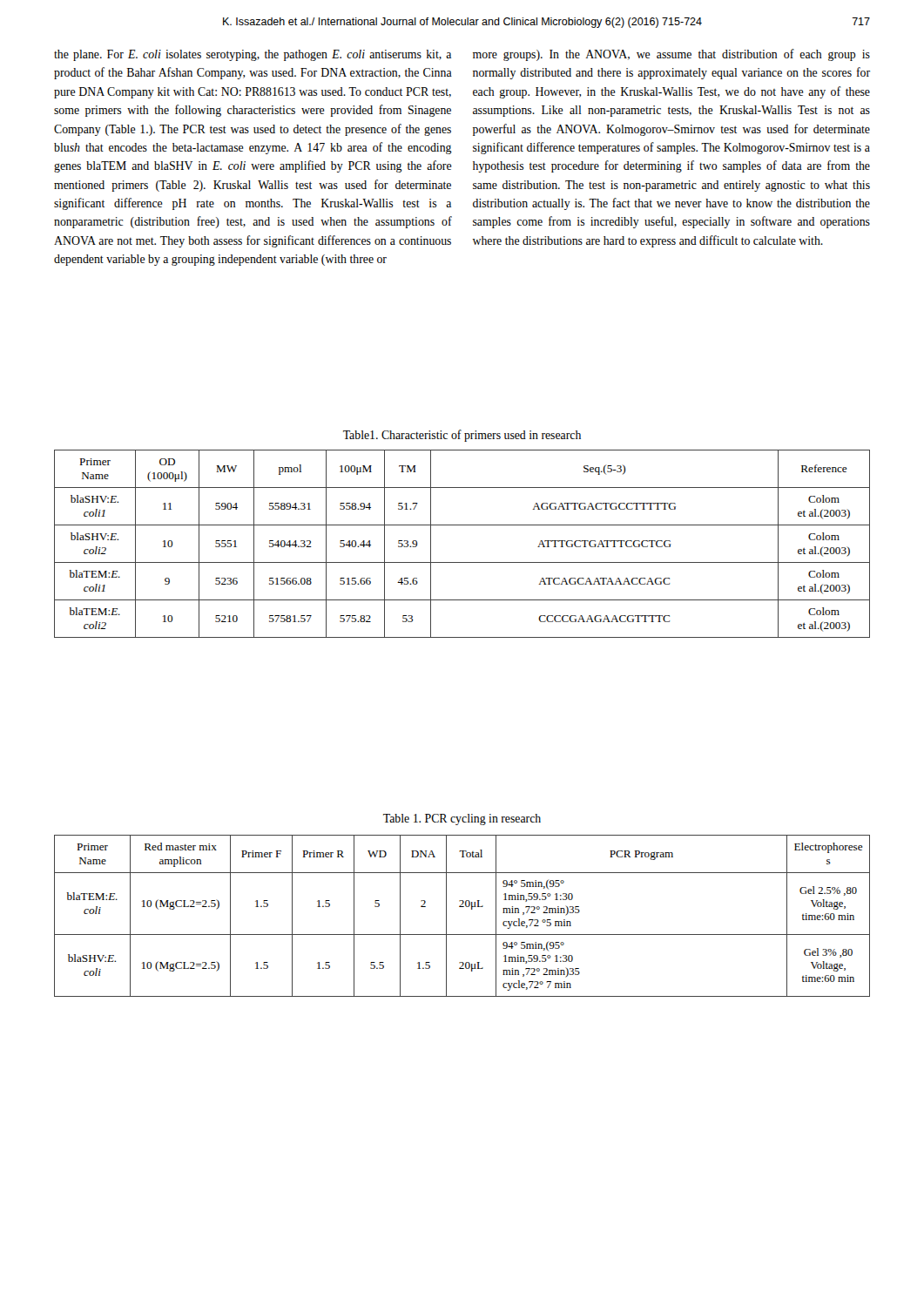Viewport: 924px width, 1307px height.
Task: Point to the region starting "Table 1. PCR cycling in"
Action: coord(462,819)
